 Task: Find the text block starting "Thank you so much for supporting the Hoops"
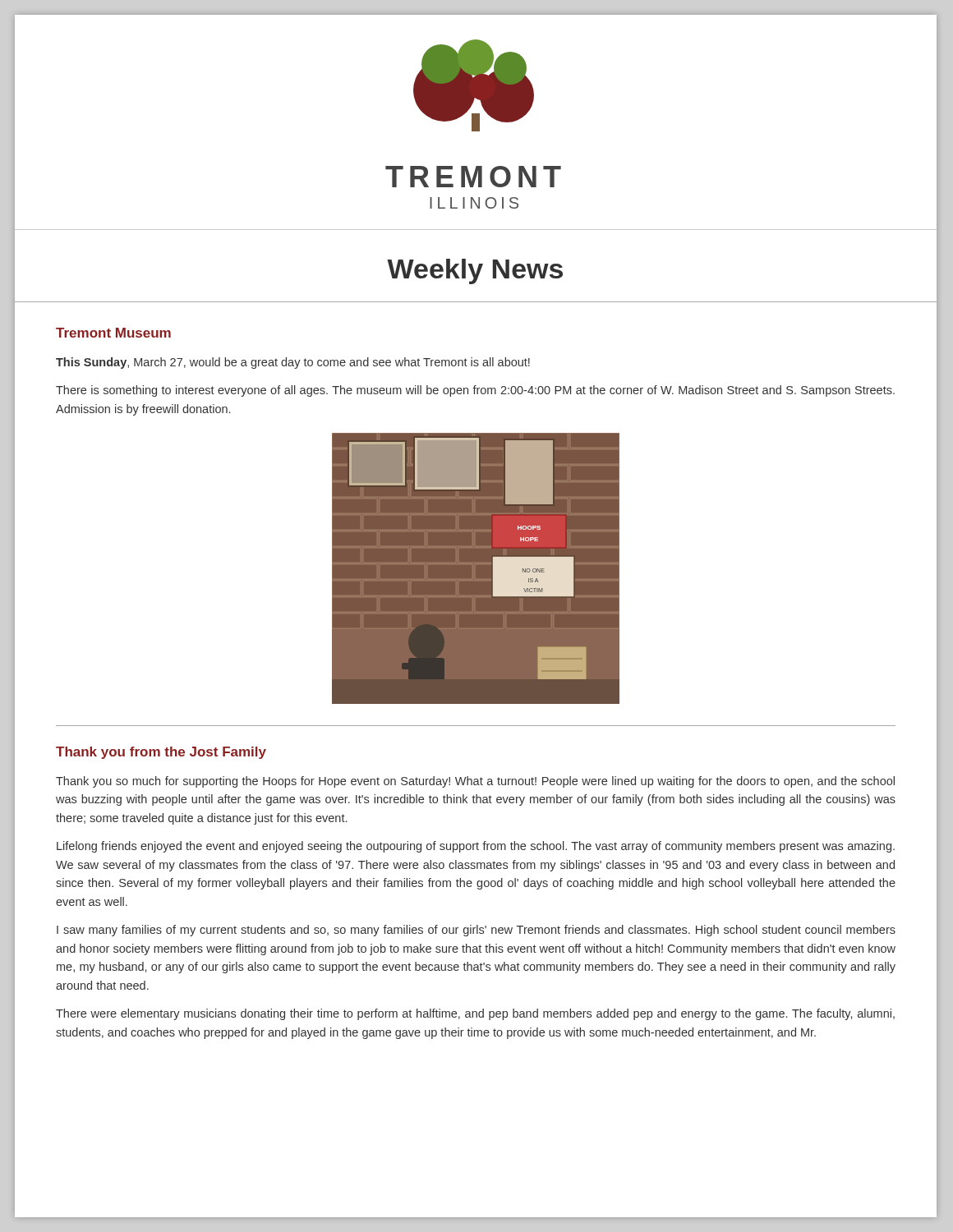click(x=476, y=800)
